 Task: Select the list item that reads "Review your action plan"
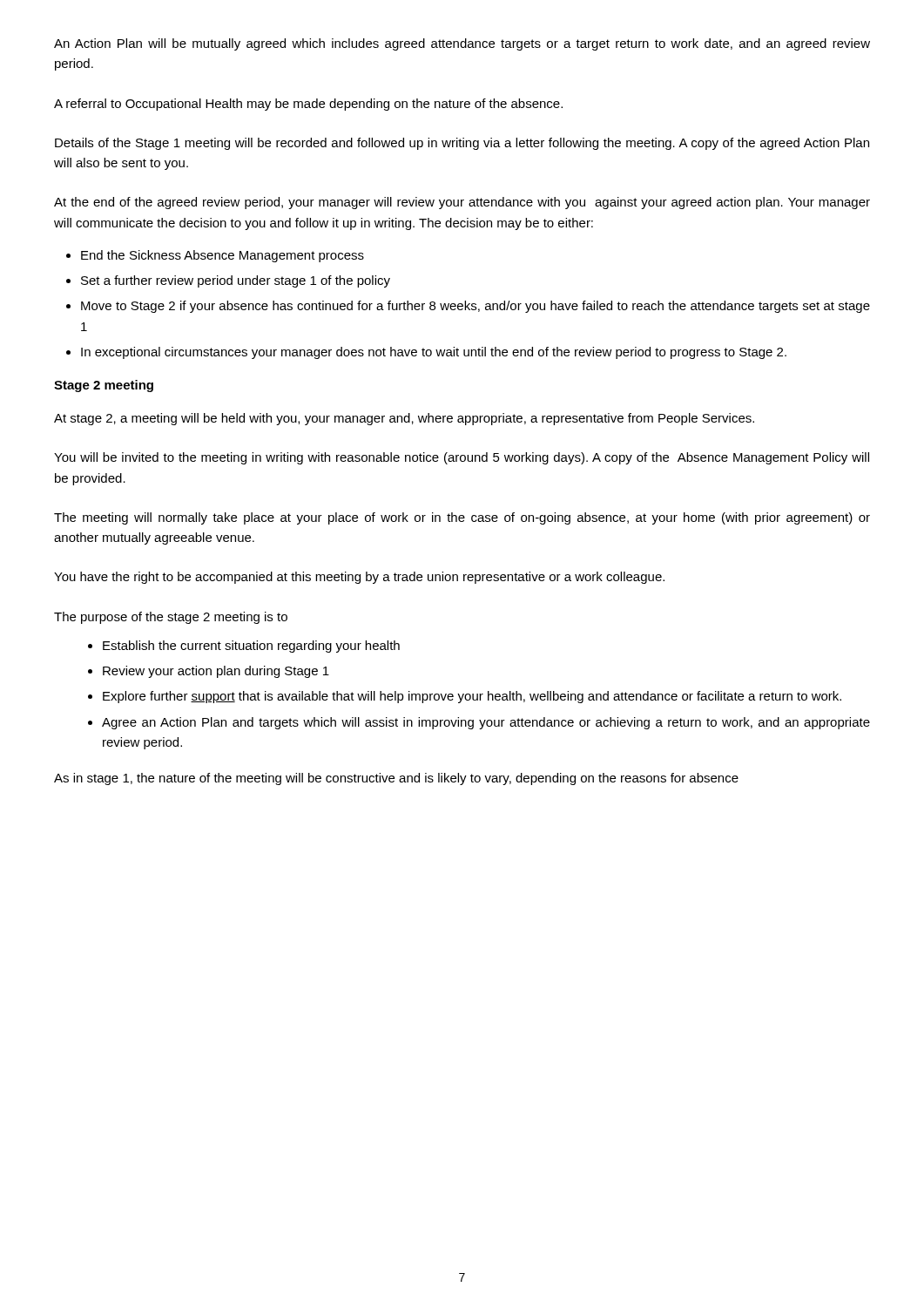(216, 670)
